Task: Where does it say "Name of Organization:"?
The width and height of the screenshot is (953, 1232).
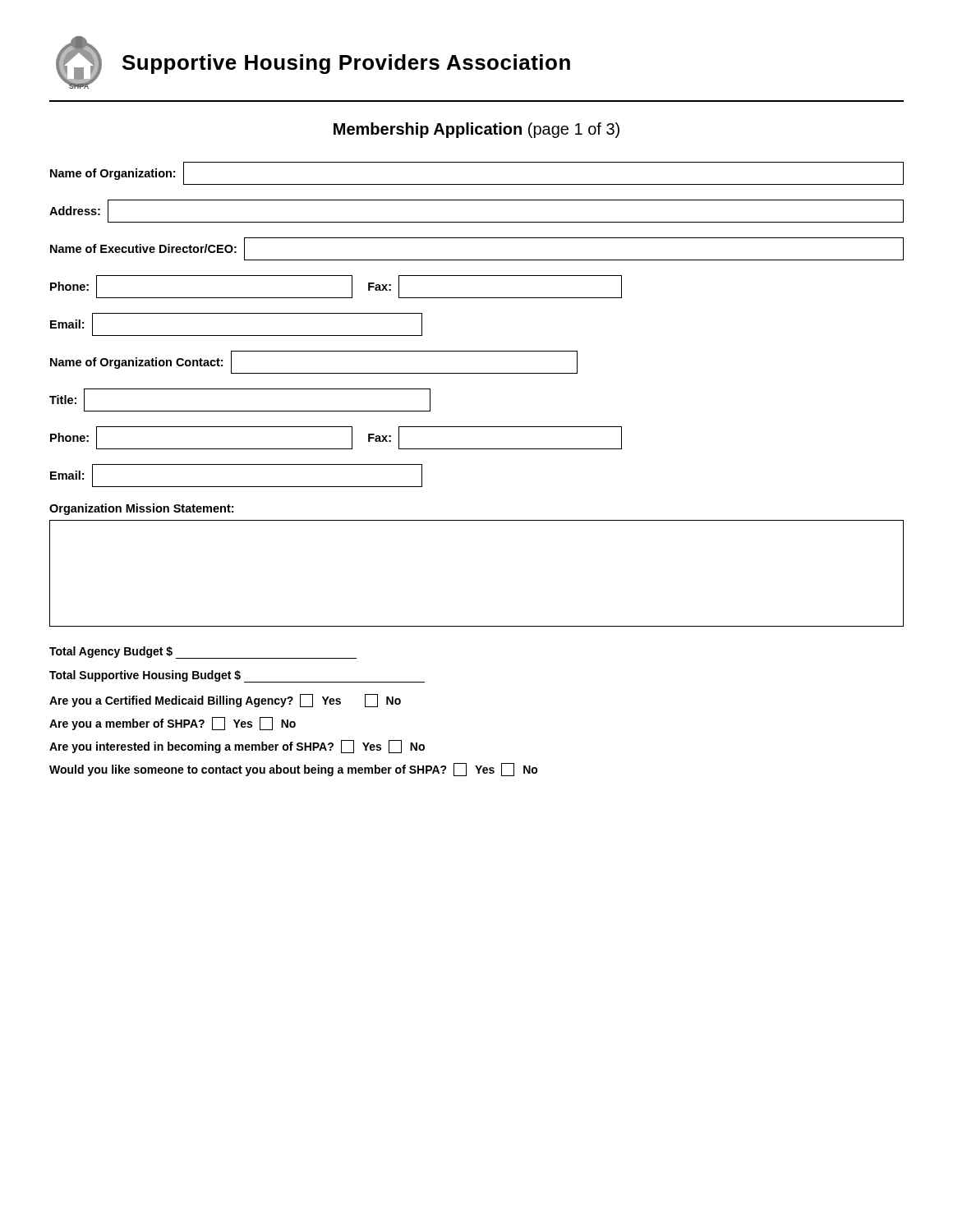Action: pos(476,173)
